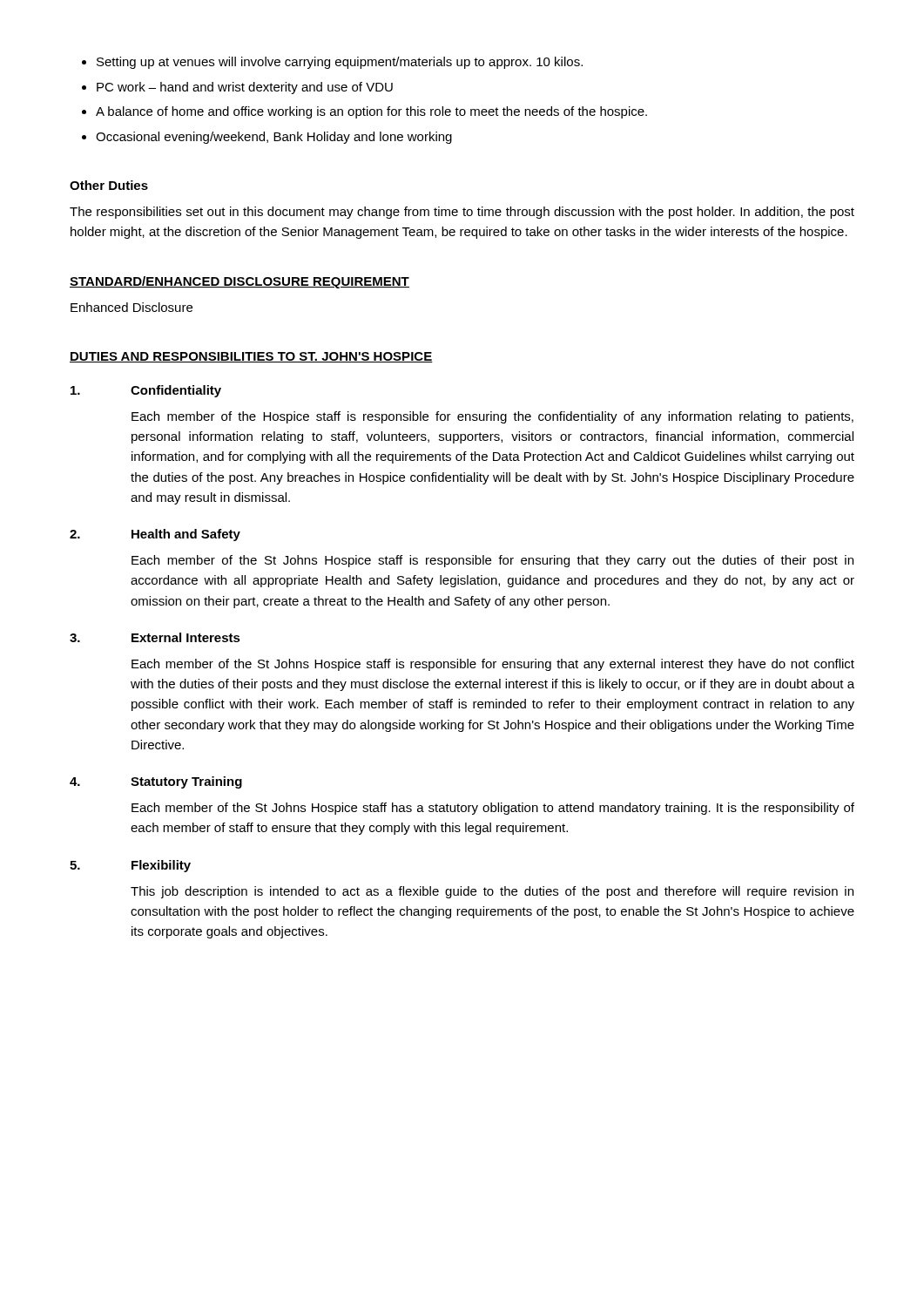This screenshot has width=924, height=1307.
Task: Click on the section header that reads "Other Duties"
Action: (x=109, y=185)
